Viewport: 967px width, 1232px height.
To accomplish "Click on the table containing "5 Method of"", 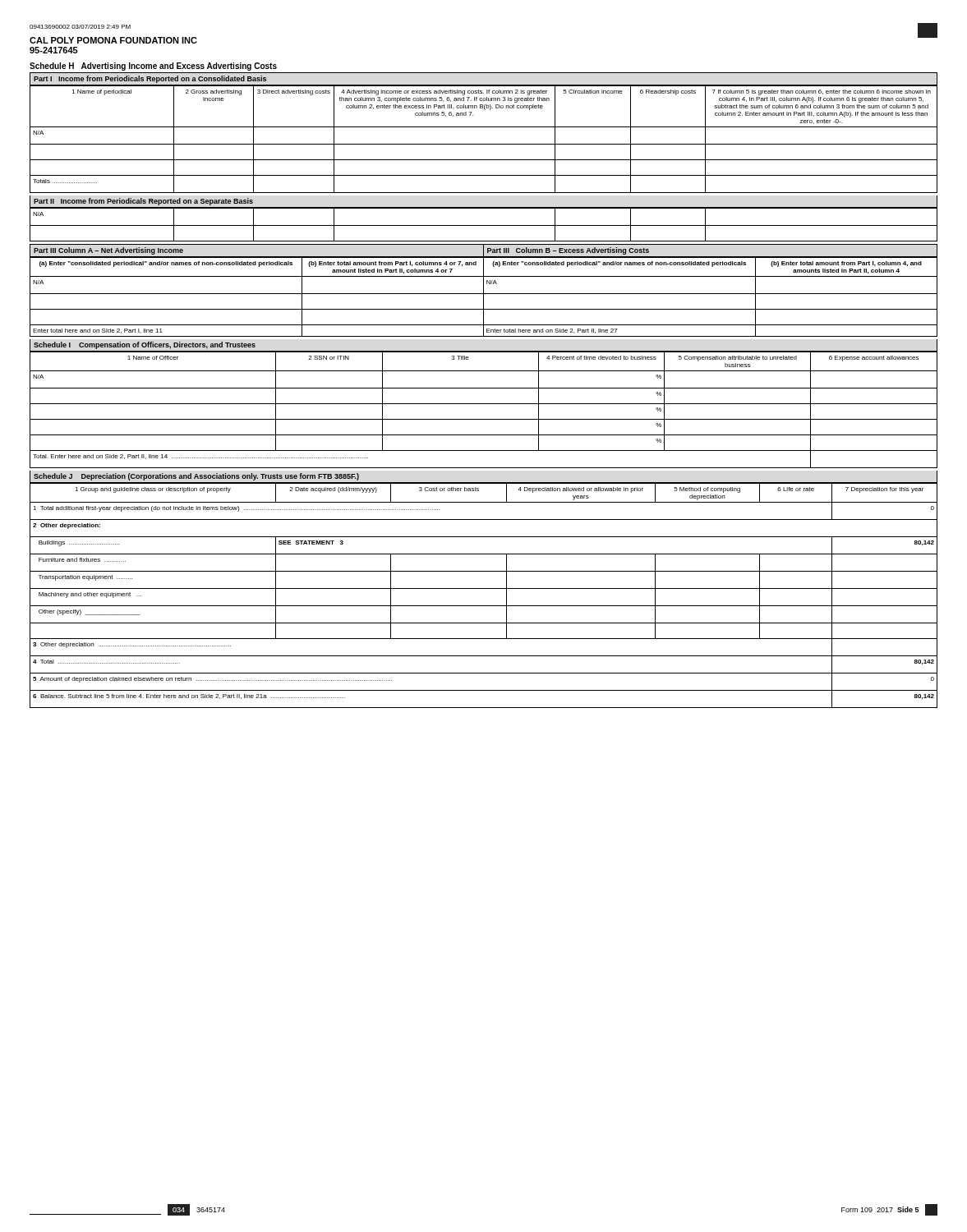I will (x=484, y=595).
